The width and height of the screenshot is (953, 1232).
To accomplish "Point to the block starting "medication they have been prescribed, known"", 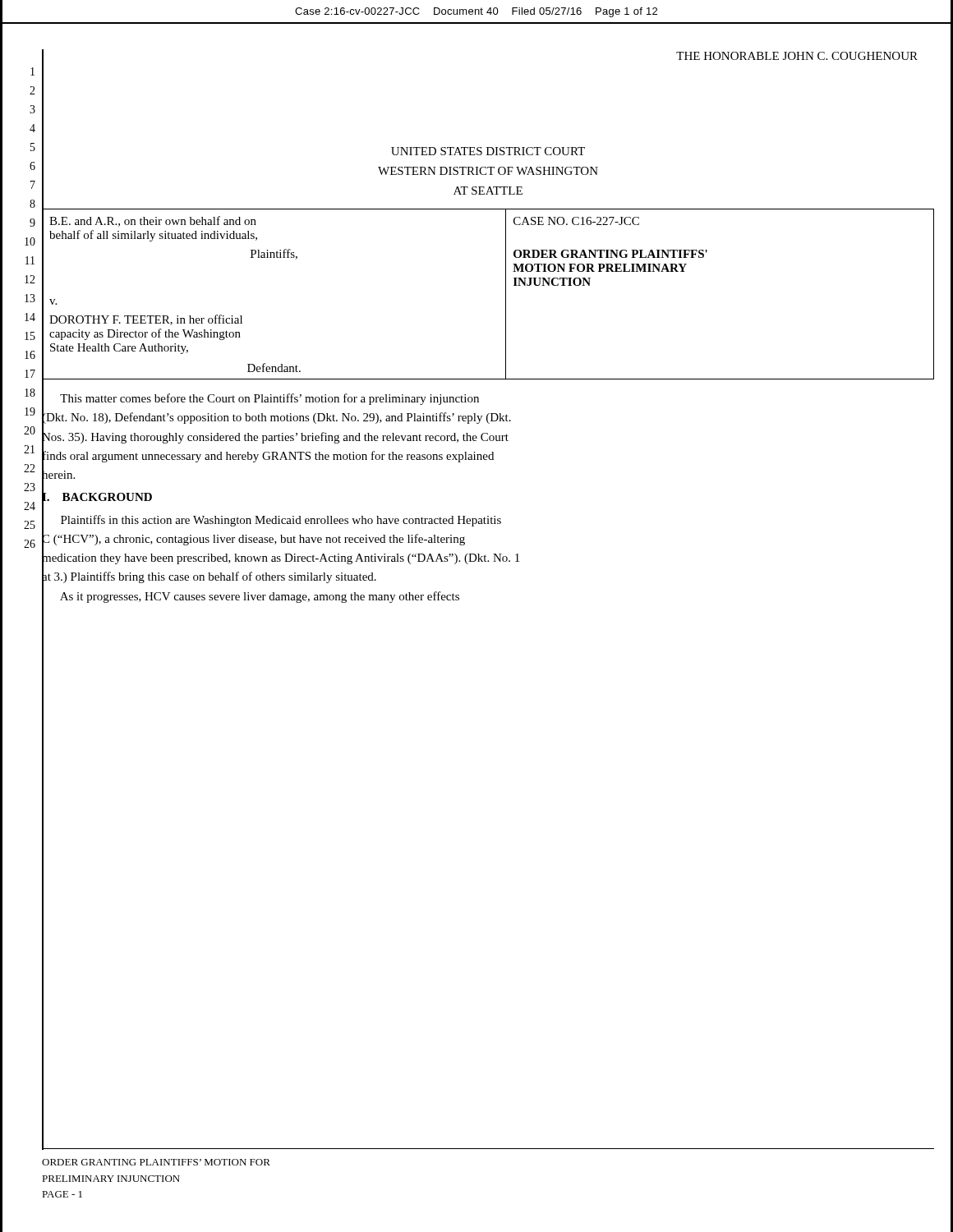I will coord(281,558).
